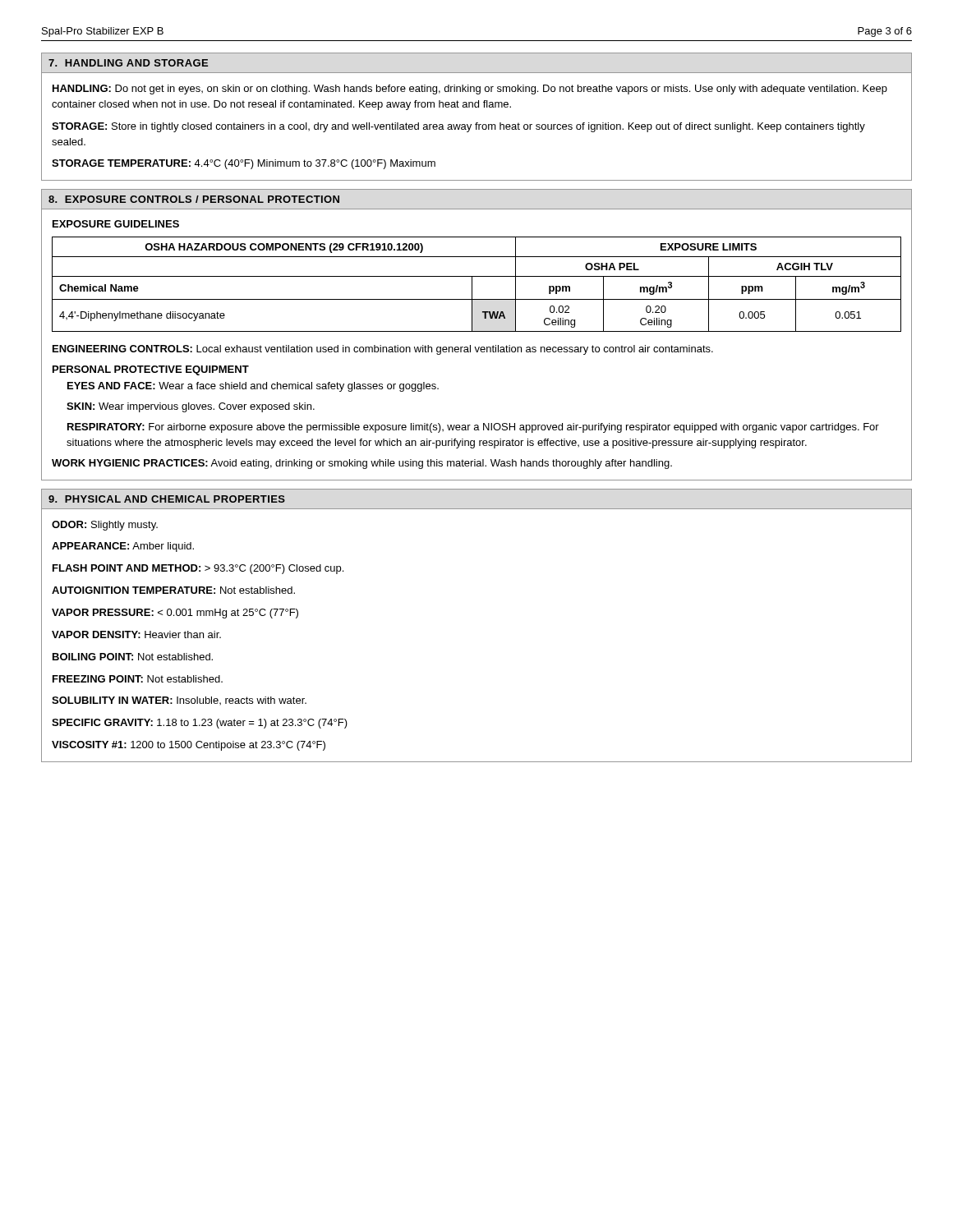This screenshot has height=1232, width=953.
Task: Point to the text starting "VAPOR PRESSURE: < 0.001 mmHg at 25°C"
Action: coord(175,612)
